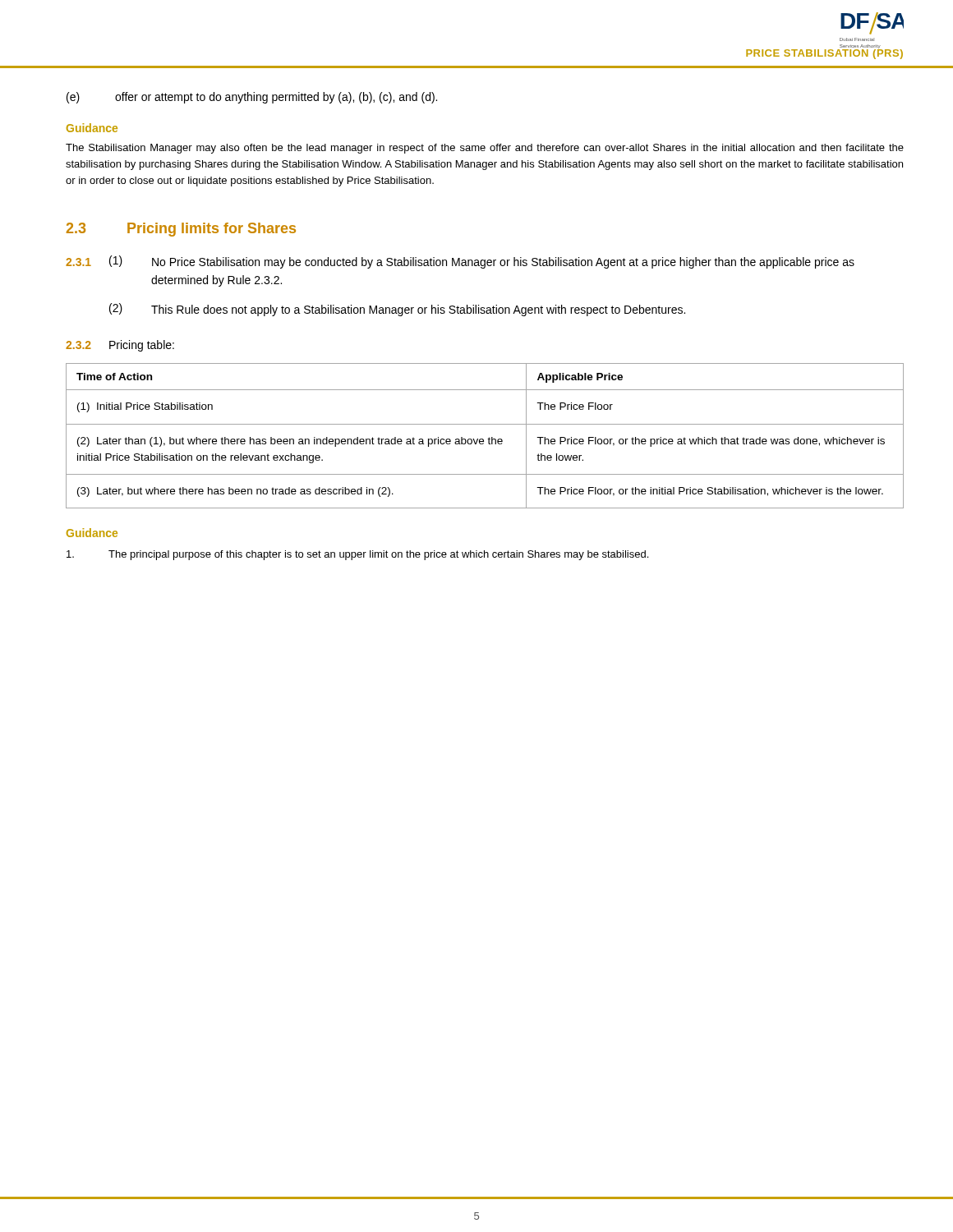This screenshot has width=953, height=1232.
Task: Find the text block with the text "3.1 (1) No Price Stabilisation"
Action: (x=460, y=262)
